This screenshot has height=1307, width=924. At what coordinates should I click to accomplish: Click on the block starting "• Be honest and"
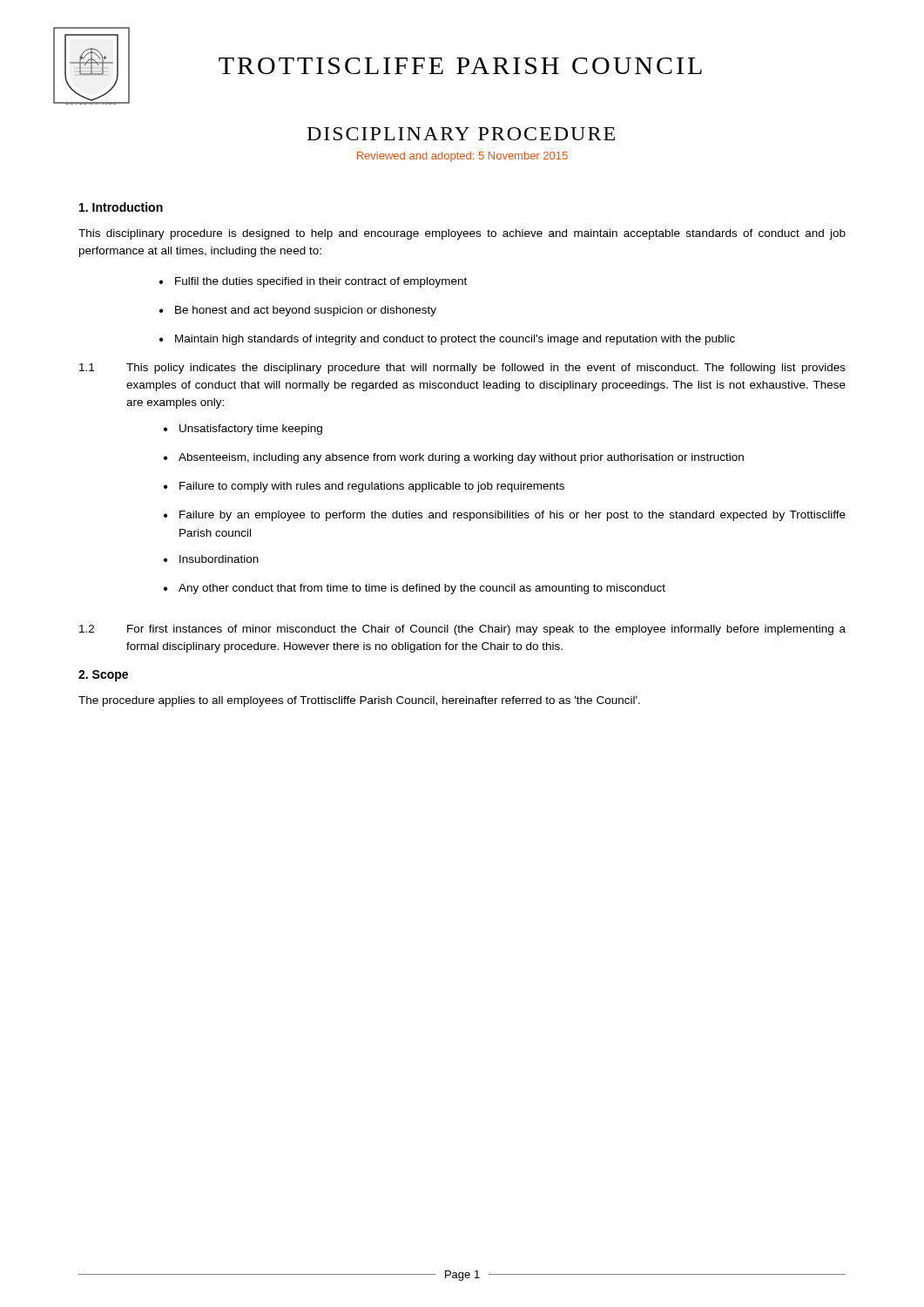pyautogui.click(x=298, y=311)
